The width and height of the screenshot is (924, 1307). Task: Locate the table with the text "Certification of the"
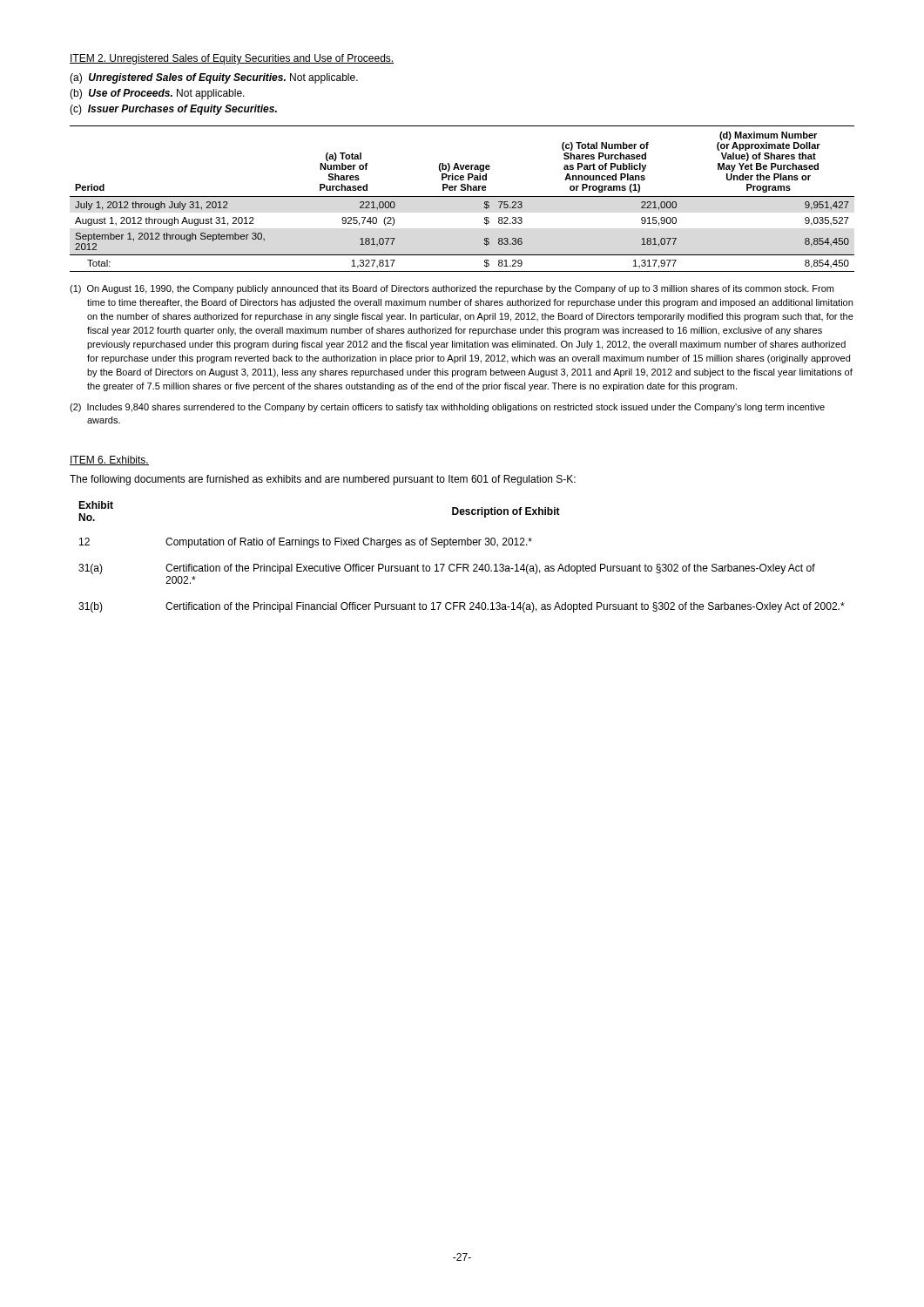(x=462, y=557)
